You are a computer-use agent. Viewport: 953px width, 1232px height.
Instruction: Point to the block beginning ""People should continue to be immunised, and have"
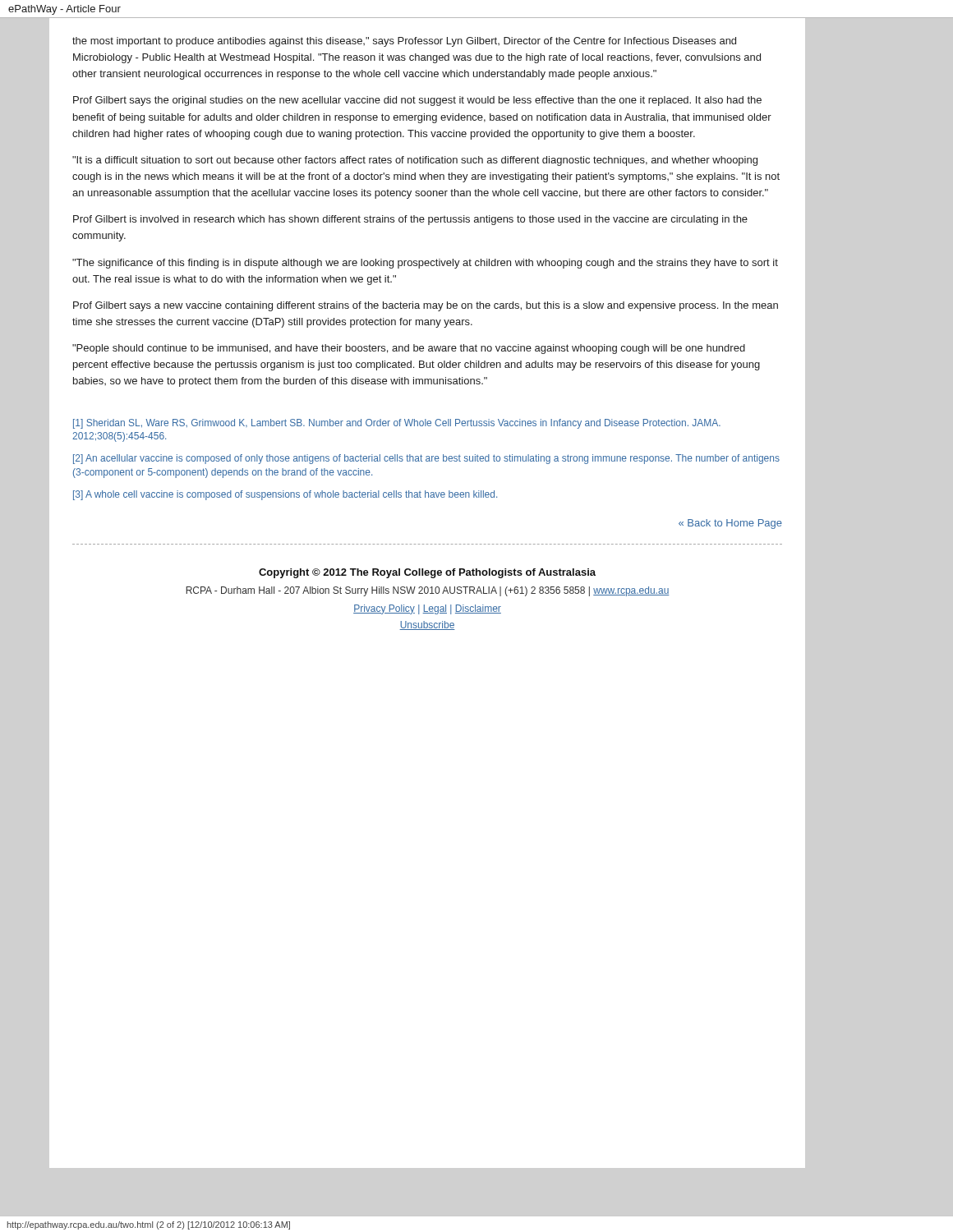click(x=427, y=365)
